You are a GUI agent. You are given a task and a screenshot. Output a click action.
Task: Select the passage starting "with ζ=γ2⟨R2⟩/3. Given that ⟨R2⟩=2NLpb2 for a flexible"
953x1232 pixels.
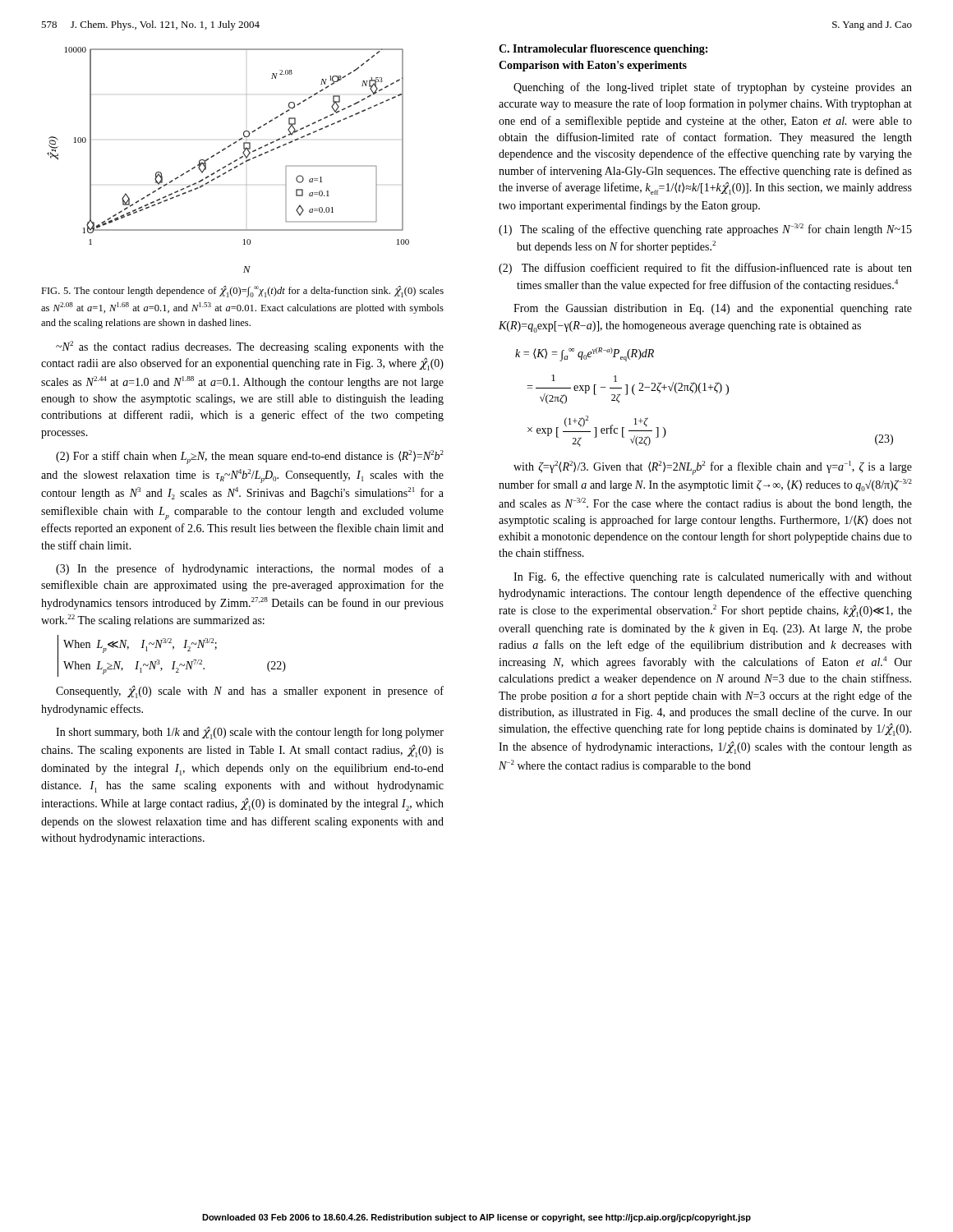[x=705, y=509]
